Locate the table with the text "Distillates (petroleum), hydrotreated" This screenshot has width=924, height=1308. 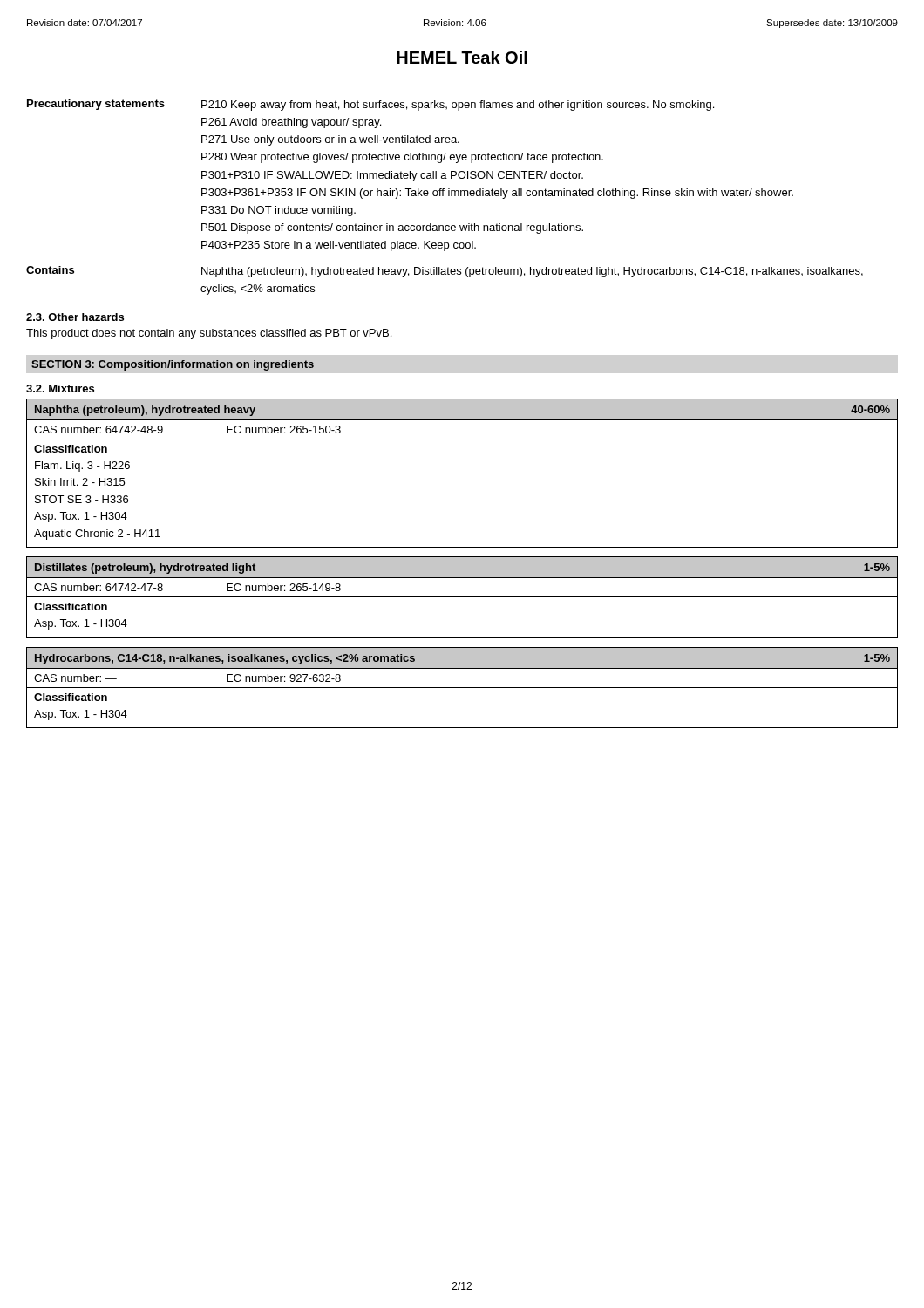[x=462, y=597]
